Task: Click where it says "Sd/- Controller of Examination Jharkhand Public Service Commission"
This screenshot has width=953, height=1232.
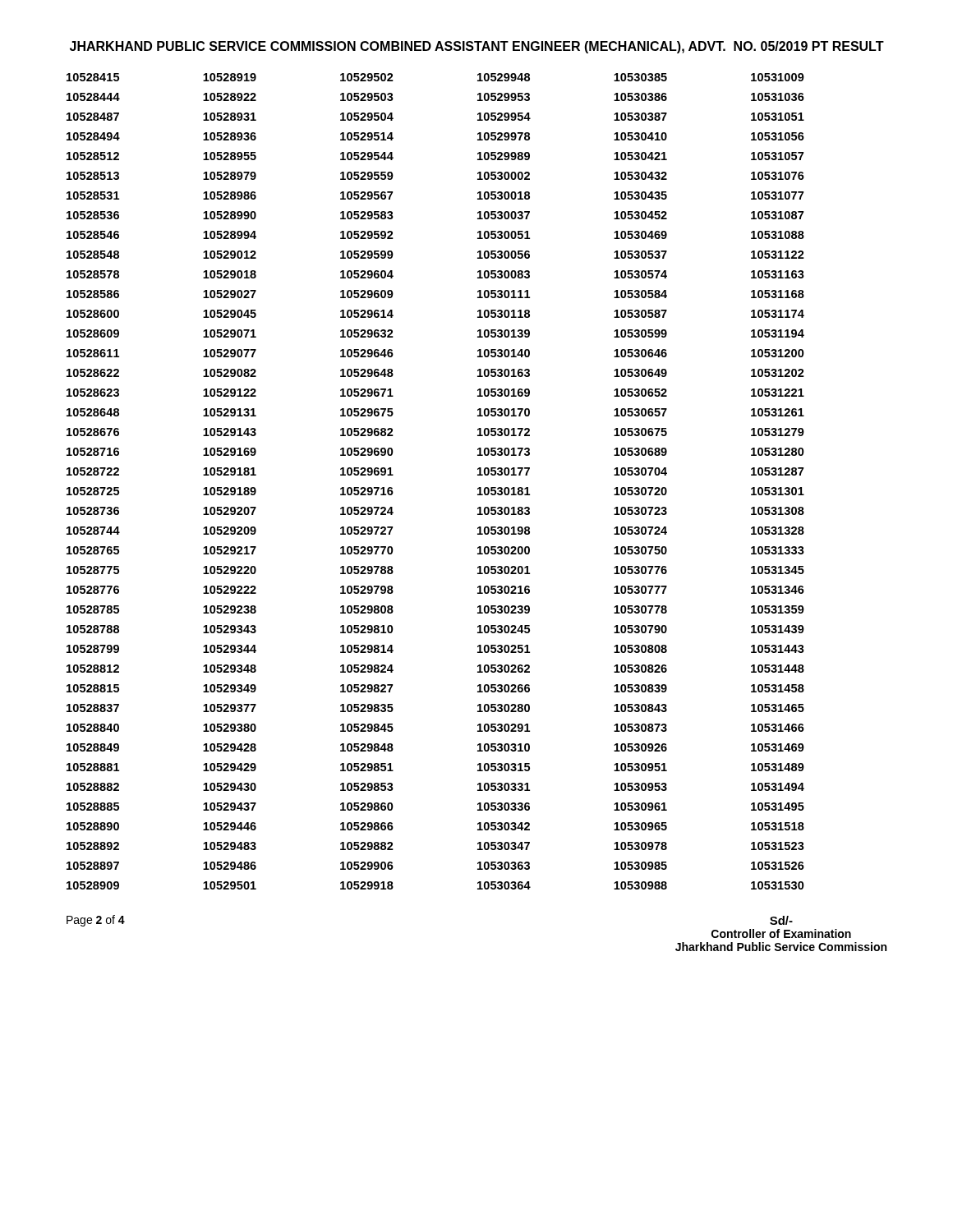Action: tap(781, 933)
